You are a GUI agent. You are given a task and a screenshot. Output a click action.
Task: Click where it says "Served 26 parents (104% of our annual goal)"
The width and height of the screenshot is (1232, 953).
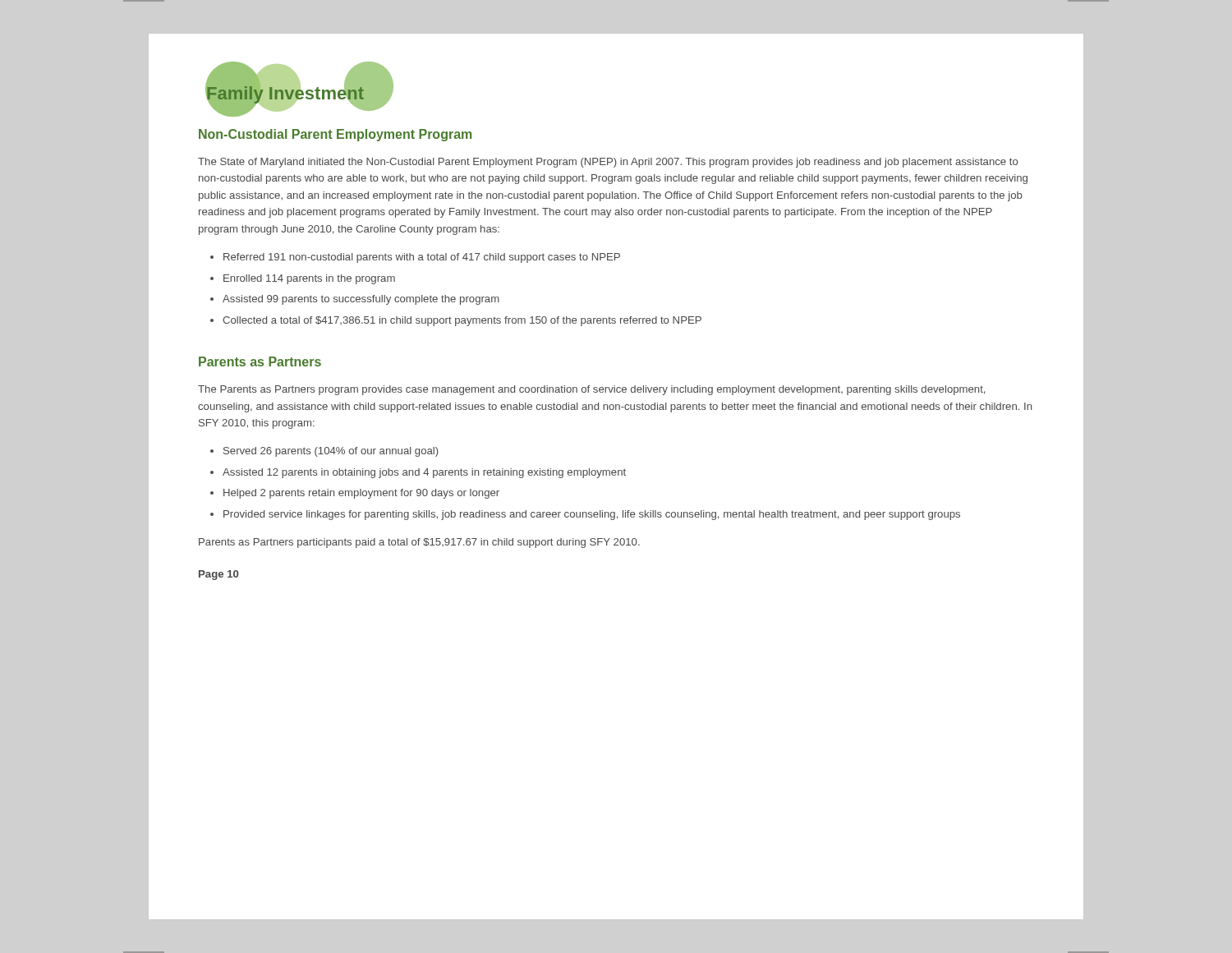pos(331,451)
